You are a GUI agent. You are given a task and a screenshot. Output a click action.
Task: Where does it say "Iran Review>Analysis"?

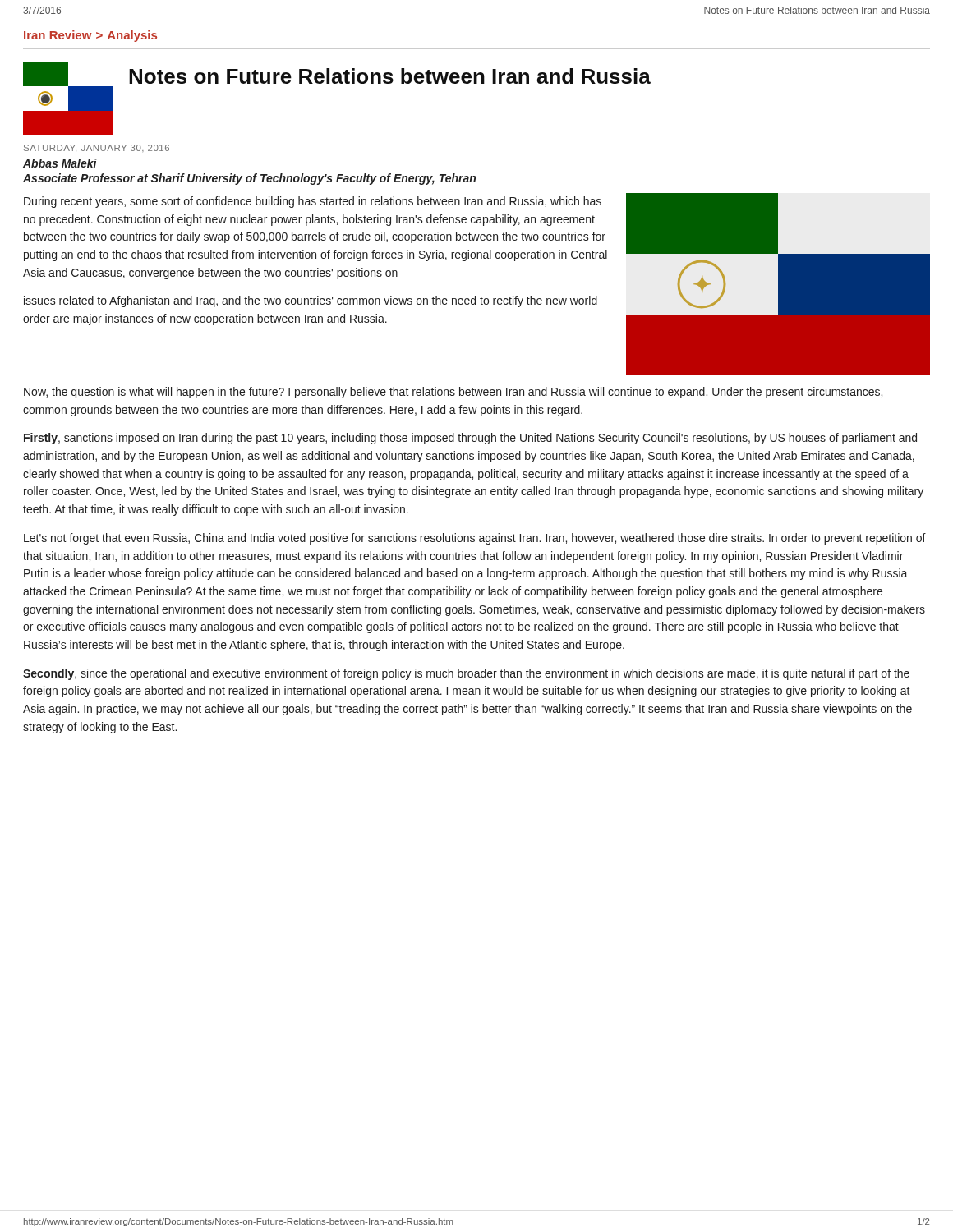[x=90, y=35]
